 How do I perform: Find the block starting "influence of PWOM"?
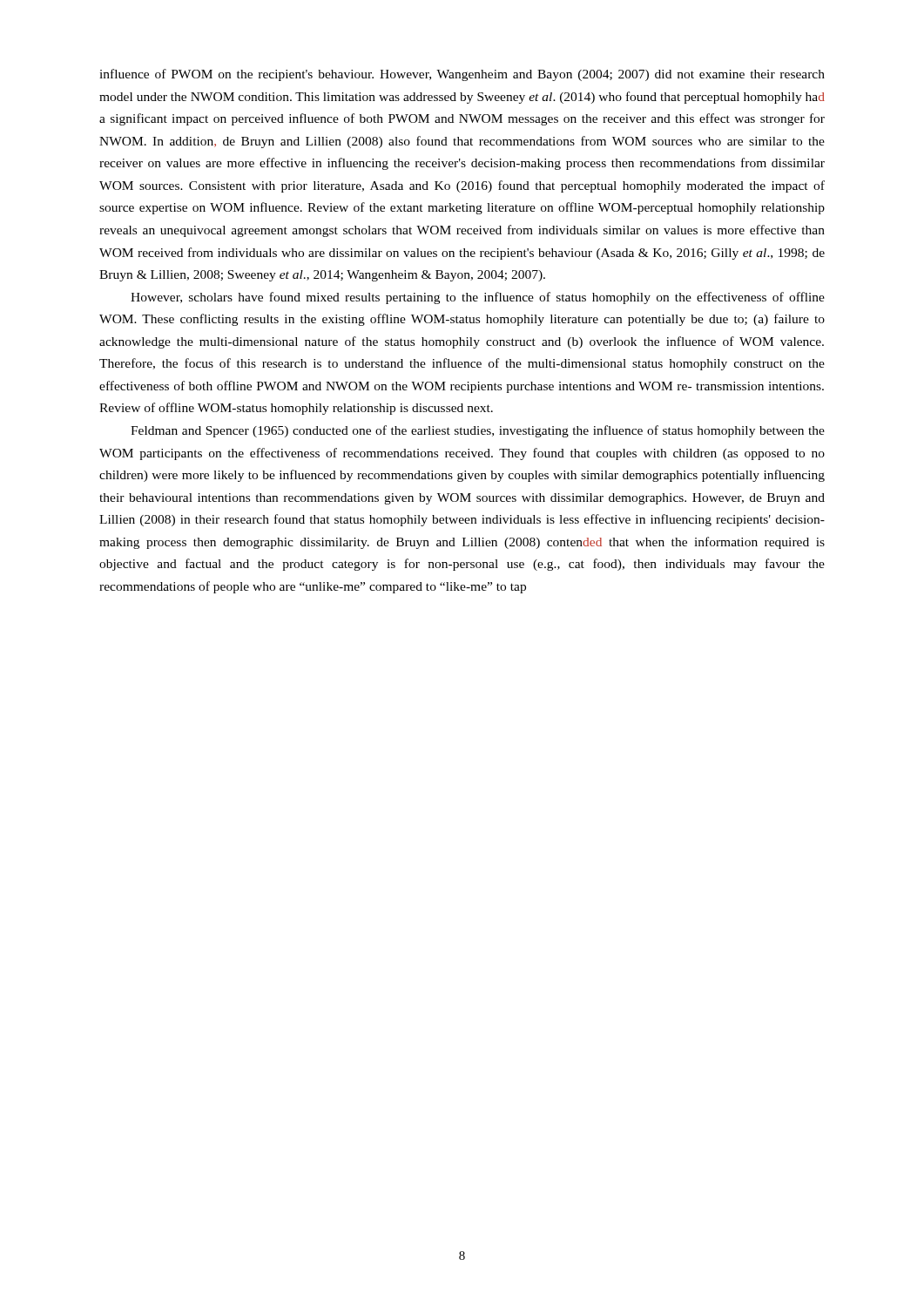(462, 174)
